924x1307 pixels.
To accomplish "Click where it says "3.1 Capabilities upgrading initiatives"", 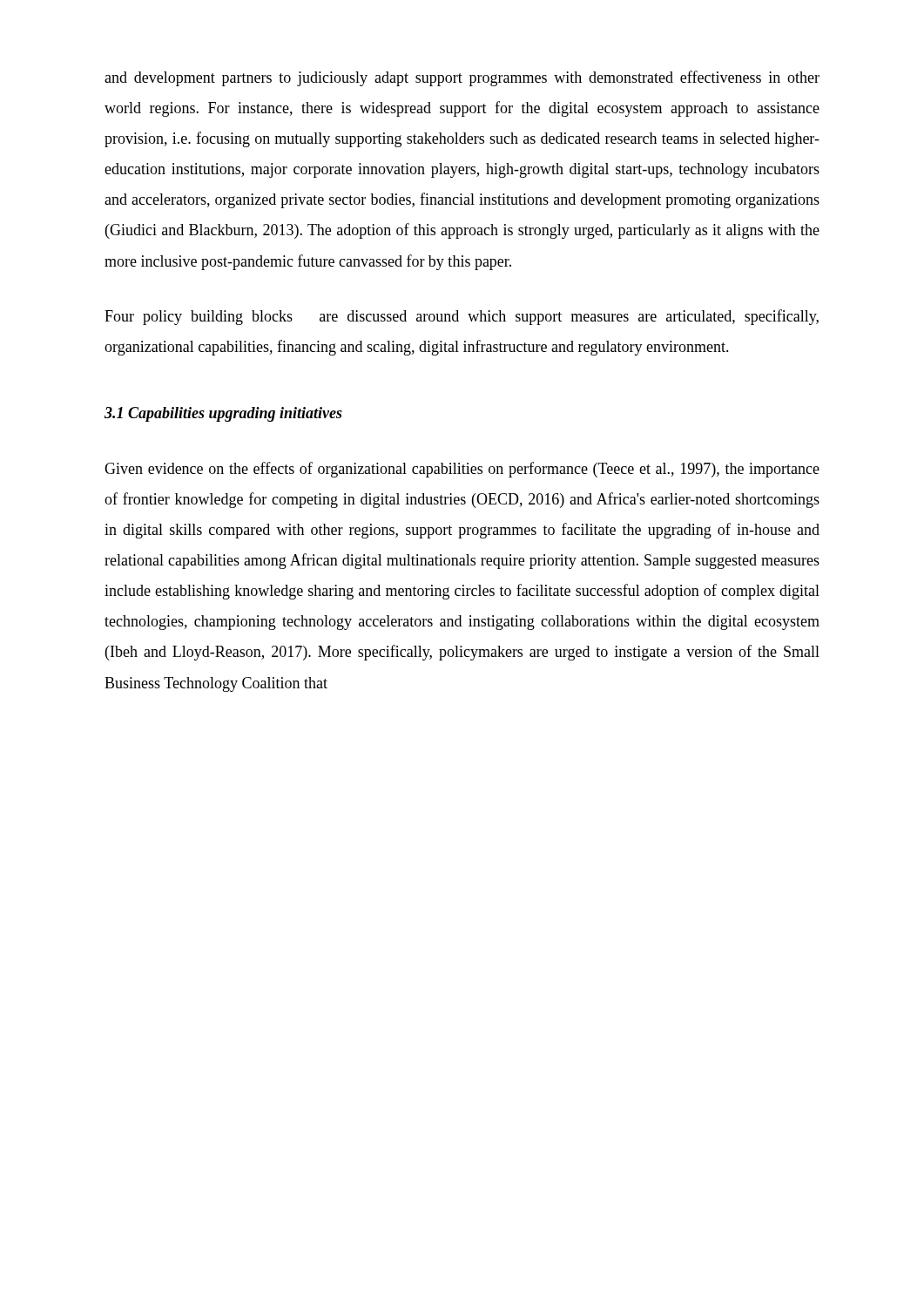I will pos(223,413).
